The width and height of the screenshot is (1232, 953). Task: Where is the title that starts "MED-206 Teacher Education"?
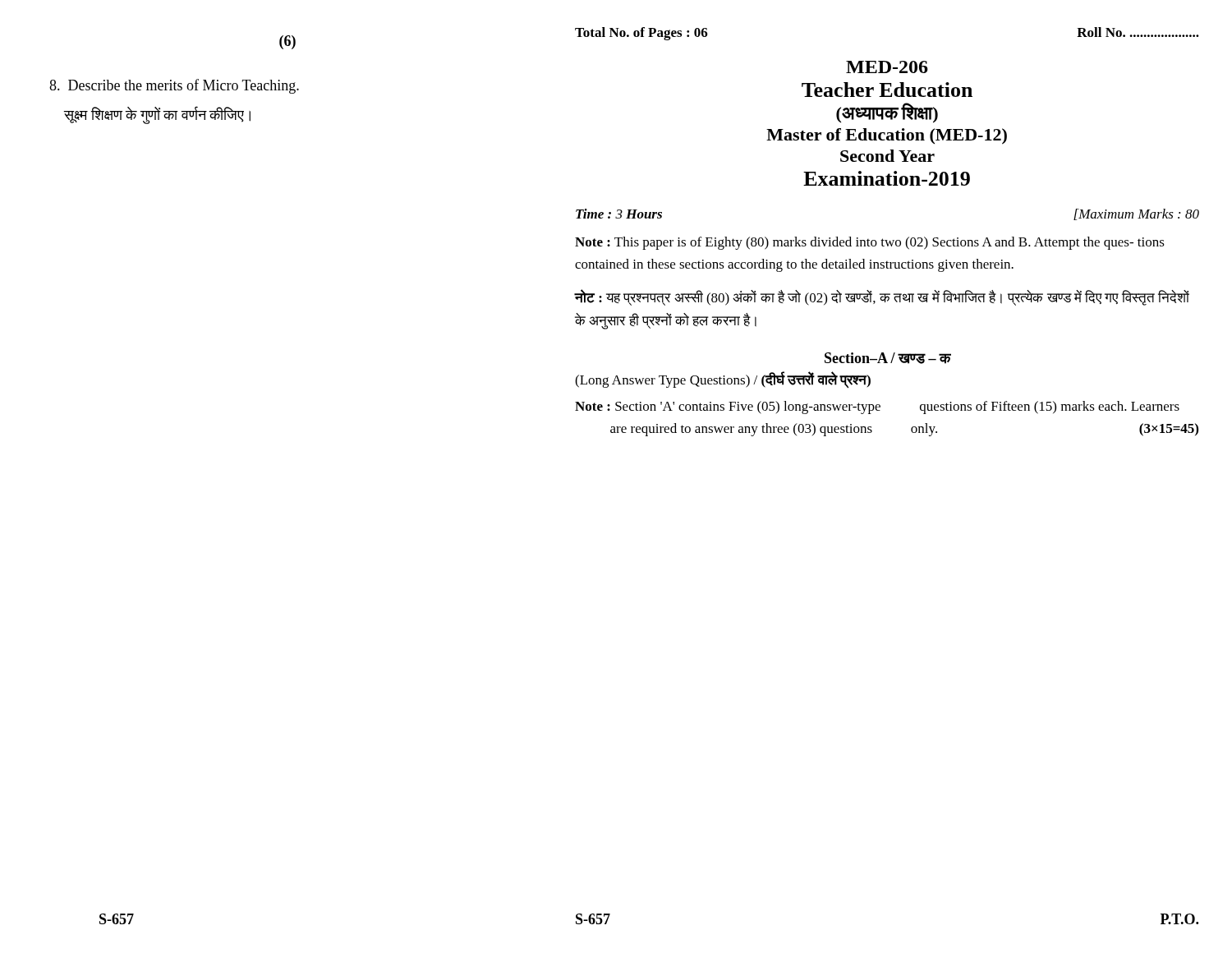(887, 124)
